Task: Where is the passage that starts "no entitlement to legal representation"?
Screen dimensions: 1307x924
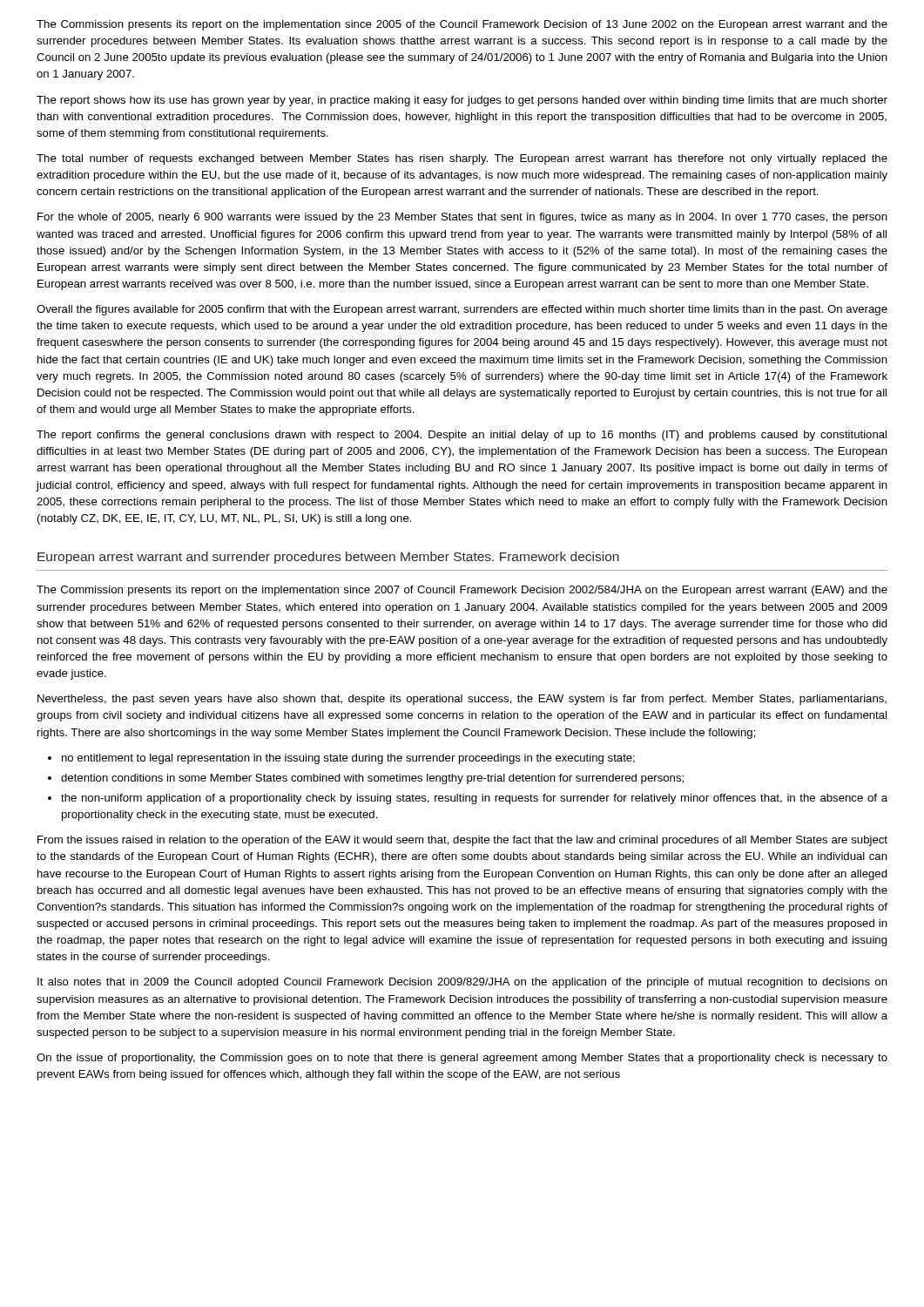Action: [x=348, y=757]
